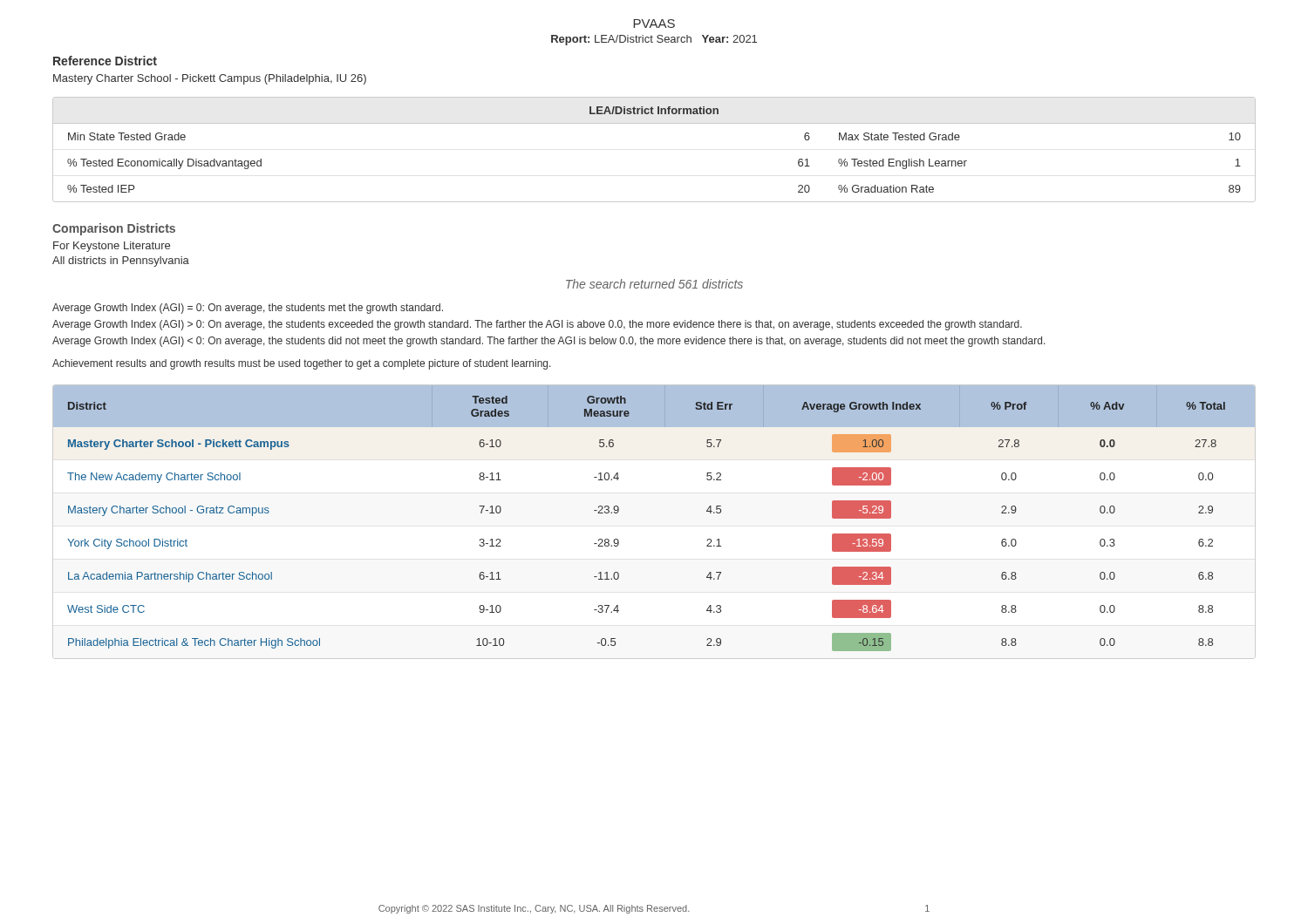Image resolution: width=1308 pixels, height=924 pixels.
Task: Find the block on this page that starts "Report: LEA/District Search Year:"
Action: click(x=654, y=39)
